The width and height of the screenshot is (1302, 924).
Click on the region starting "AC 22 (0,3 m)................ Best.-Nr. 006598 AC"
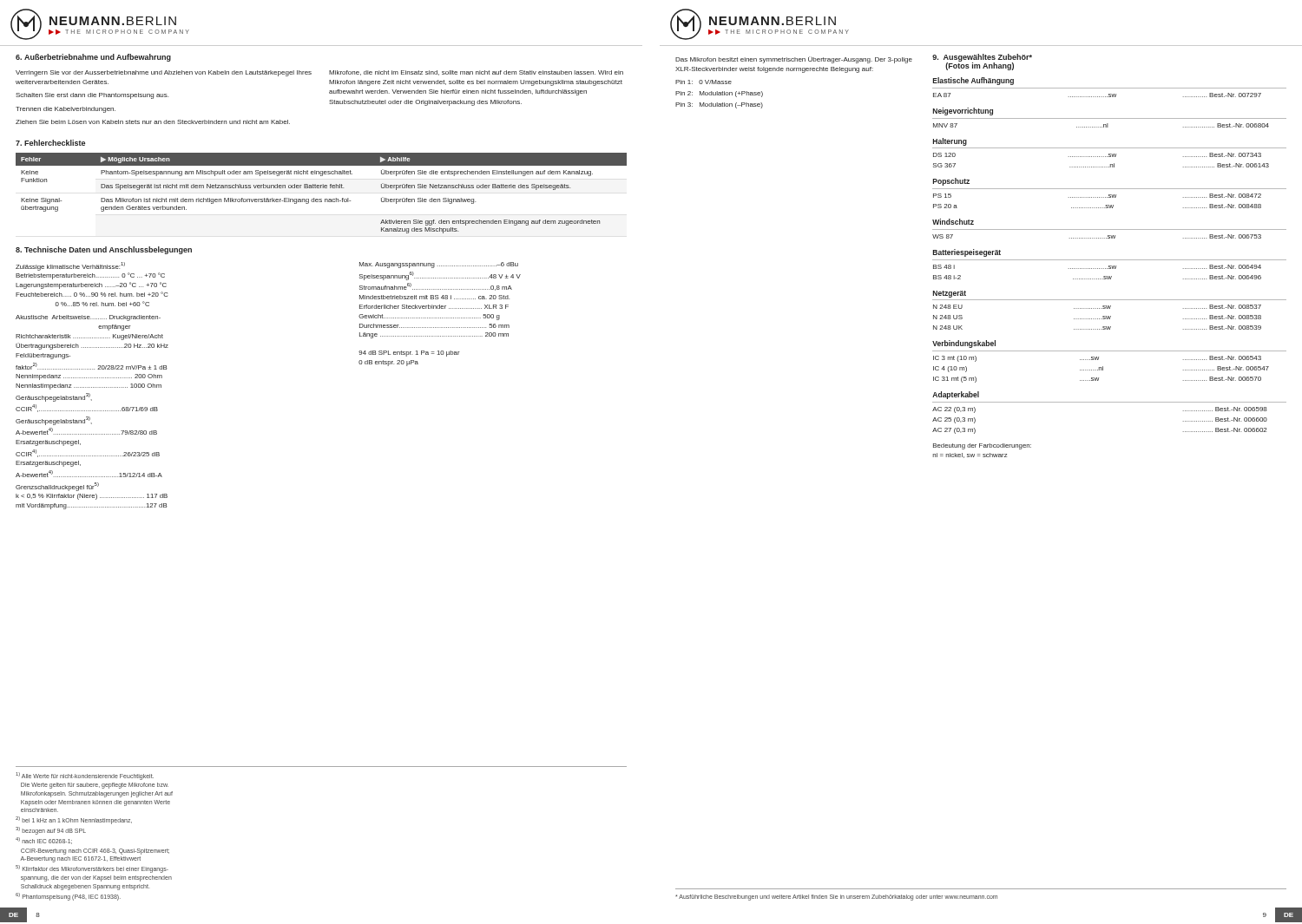954,410
